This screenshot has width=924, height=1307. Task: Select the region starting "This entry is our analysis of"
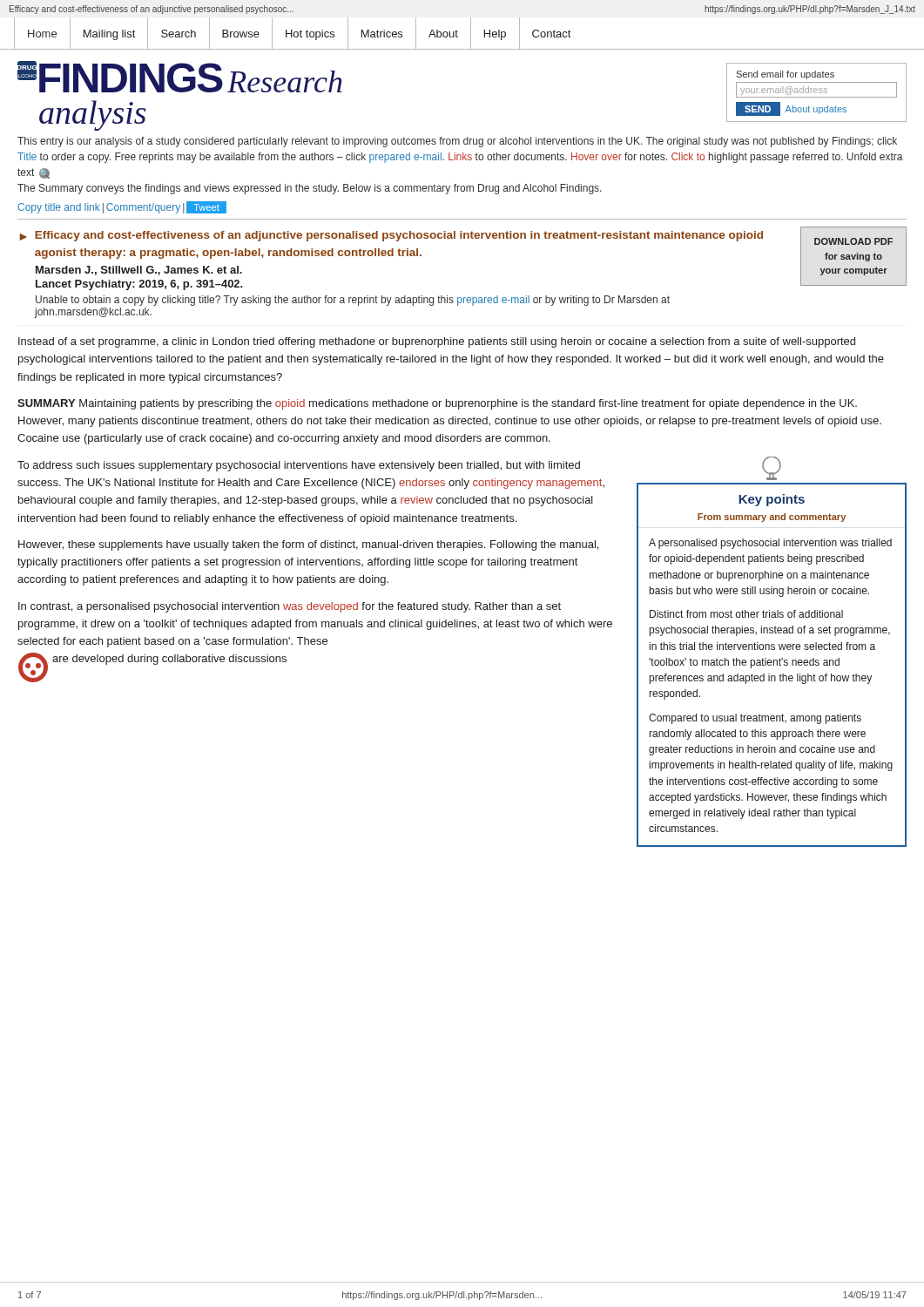[460, 165]
